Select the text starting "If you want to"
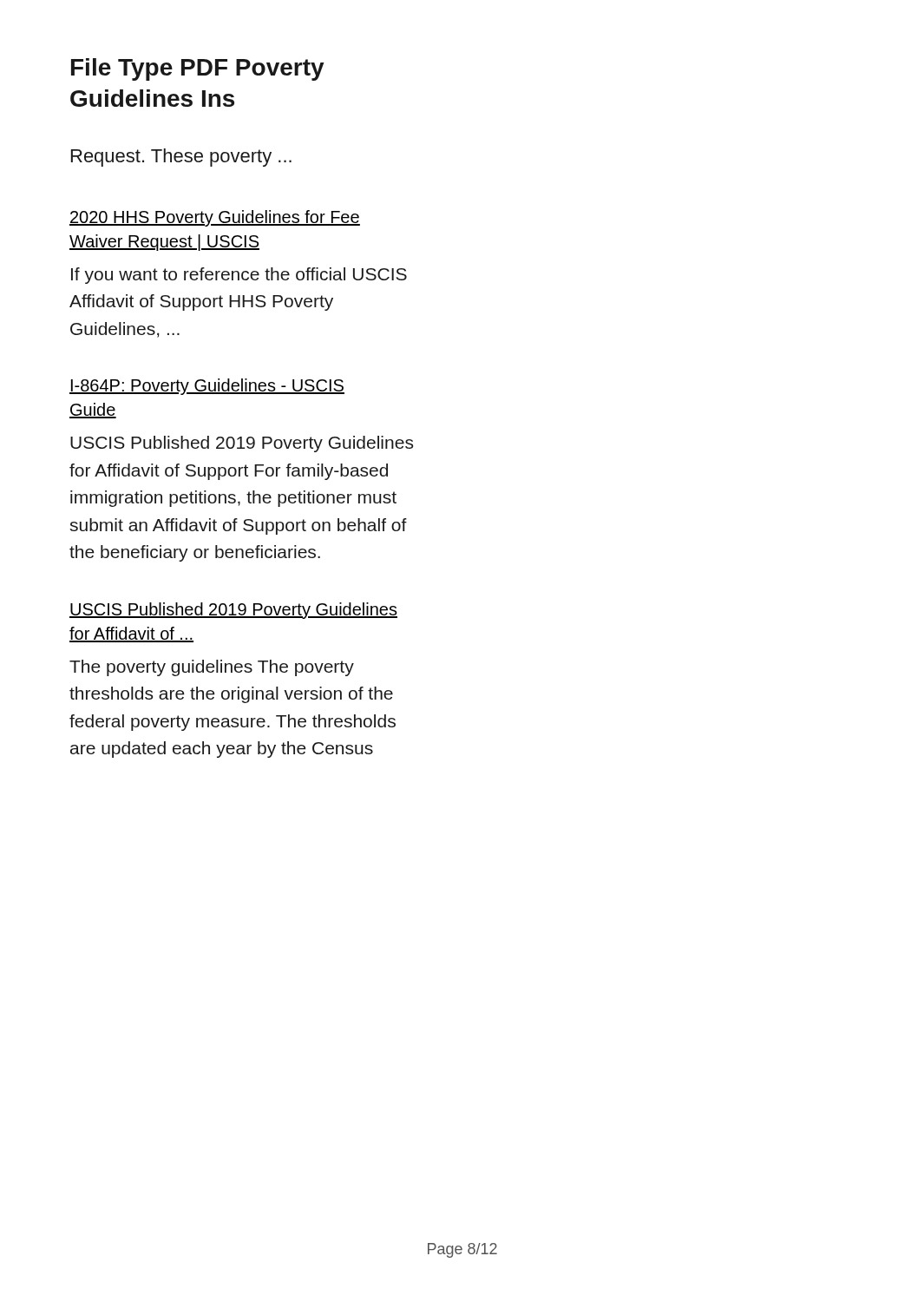The width and height of the screenshot is (924, 1302). pos(238,301)
